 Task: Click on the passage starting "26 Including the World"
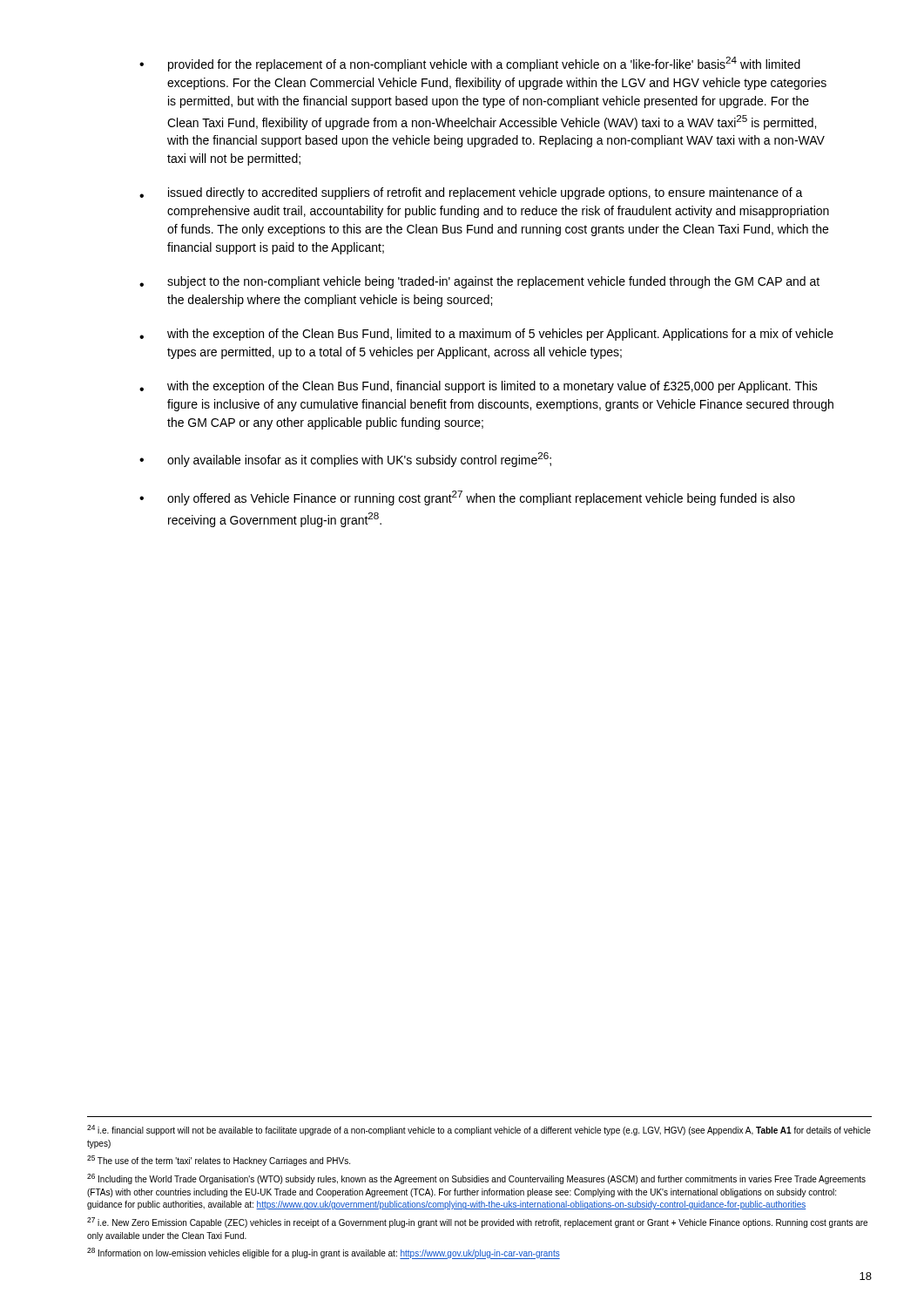pos(476,1191)
